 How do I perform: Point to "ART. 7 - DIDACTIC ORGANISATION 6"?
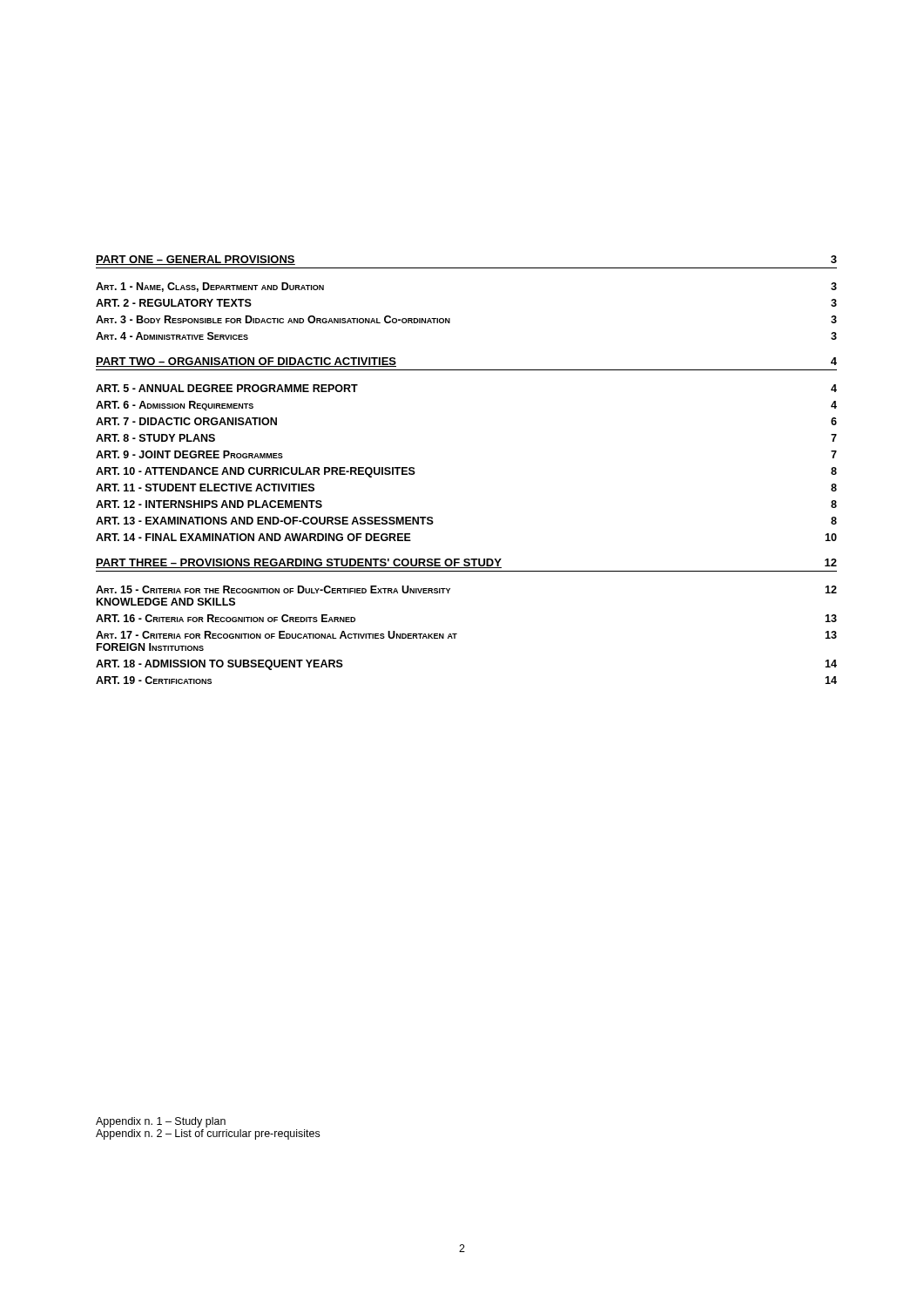click(x=185, y=421)
